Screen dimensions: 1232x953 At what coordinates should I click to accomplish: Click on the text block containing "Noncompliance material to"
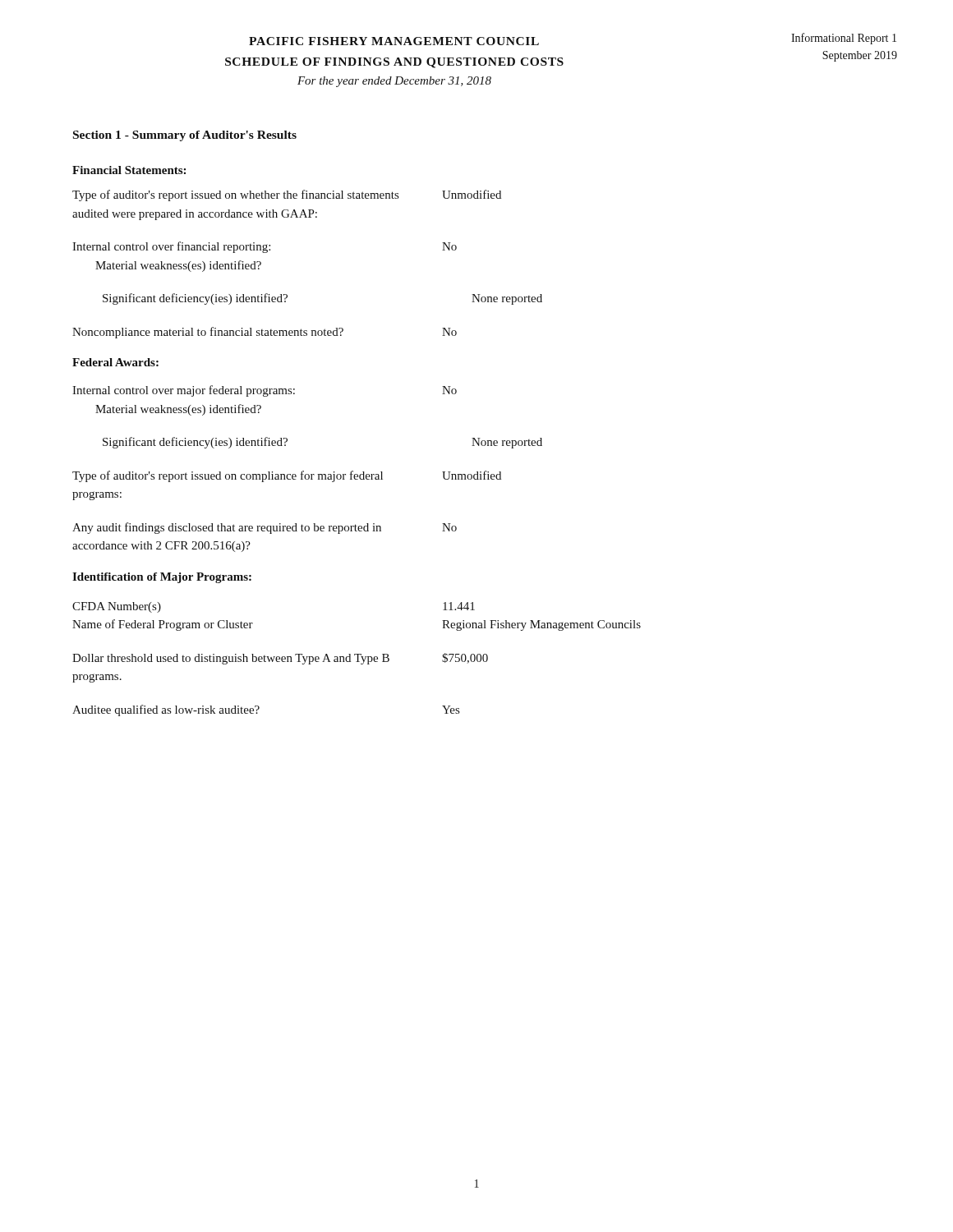tap(265, 333)
